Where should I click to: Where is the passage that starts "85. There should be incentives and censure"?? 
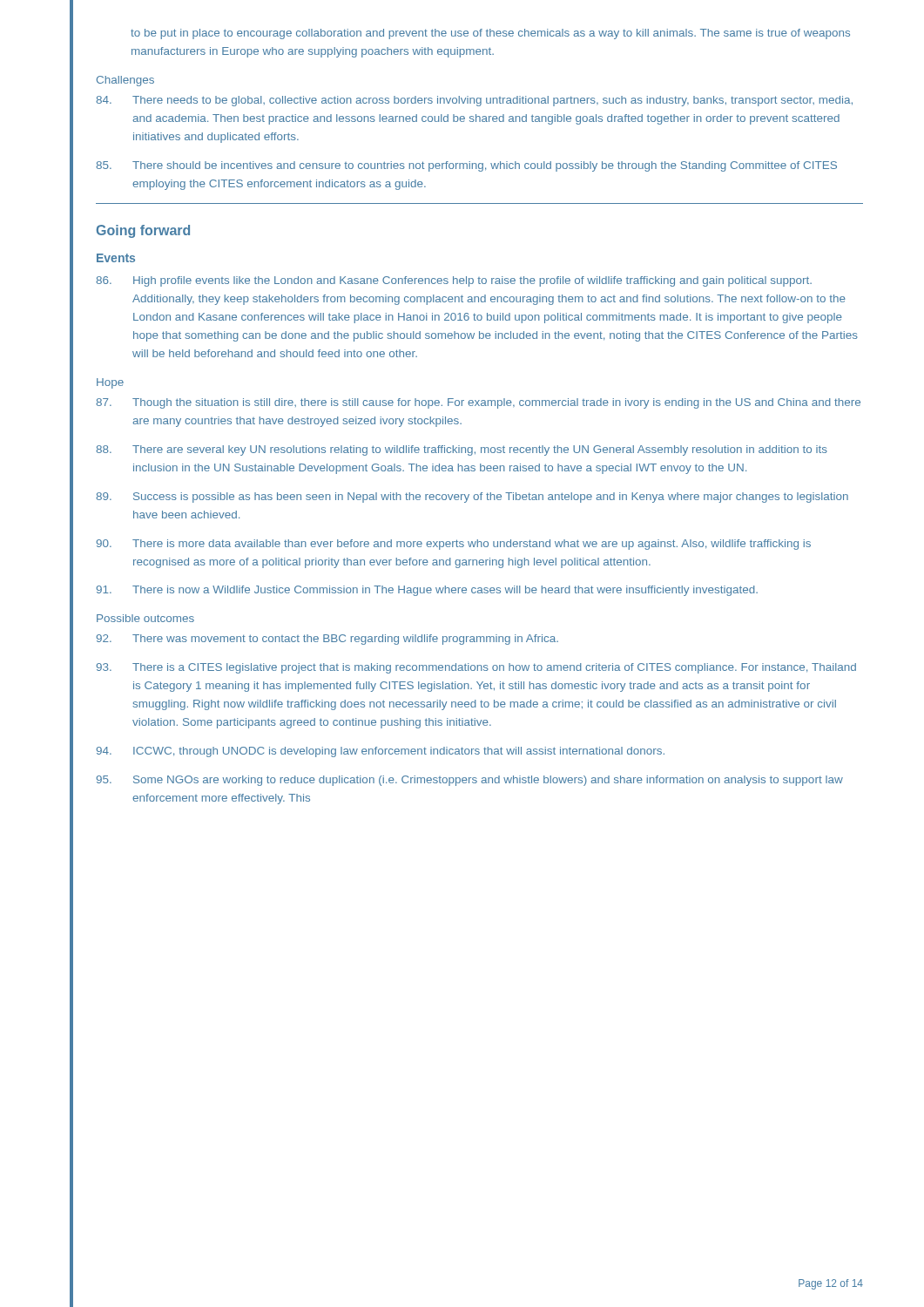click(479, 175)
